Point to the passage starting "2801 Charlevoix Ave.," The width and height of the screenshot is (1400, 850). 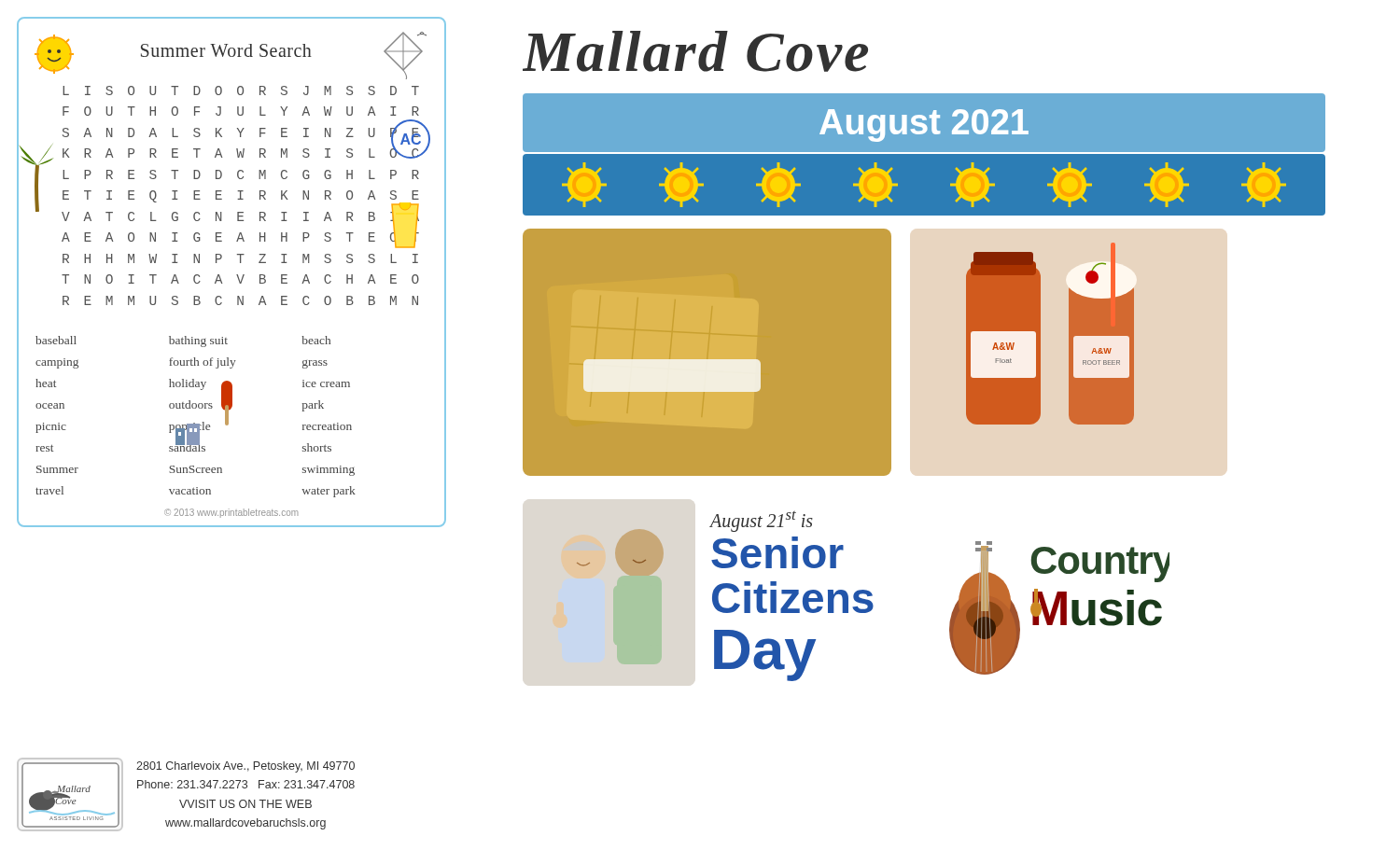click(x=246, y=794)
